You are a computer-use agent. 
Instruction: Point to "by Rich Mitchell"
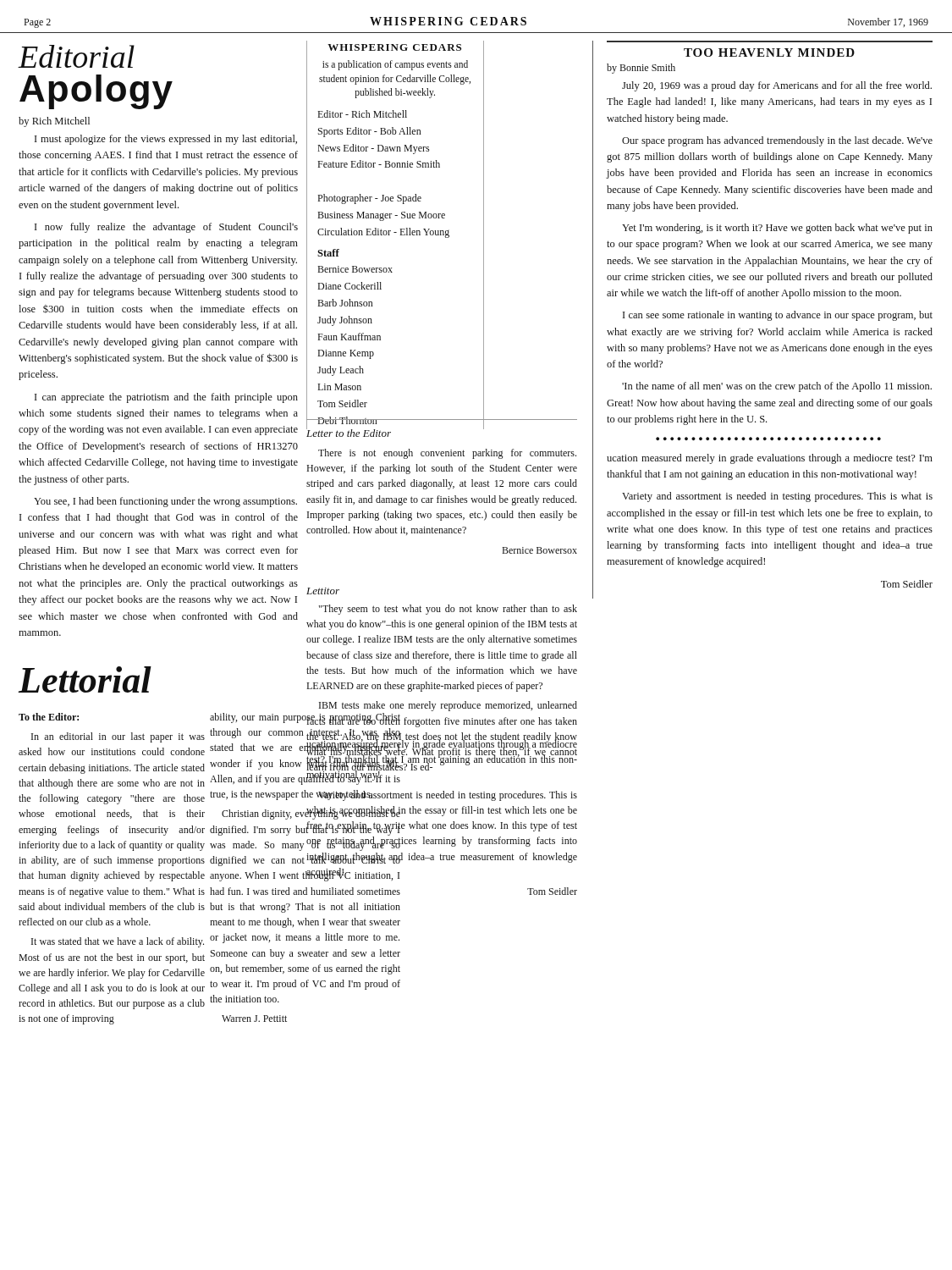(x=55, y=121)
